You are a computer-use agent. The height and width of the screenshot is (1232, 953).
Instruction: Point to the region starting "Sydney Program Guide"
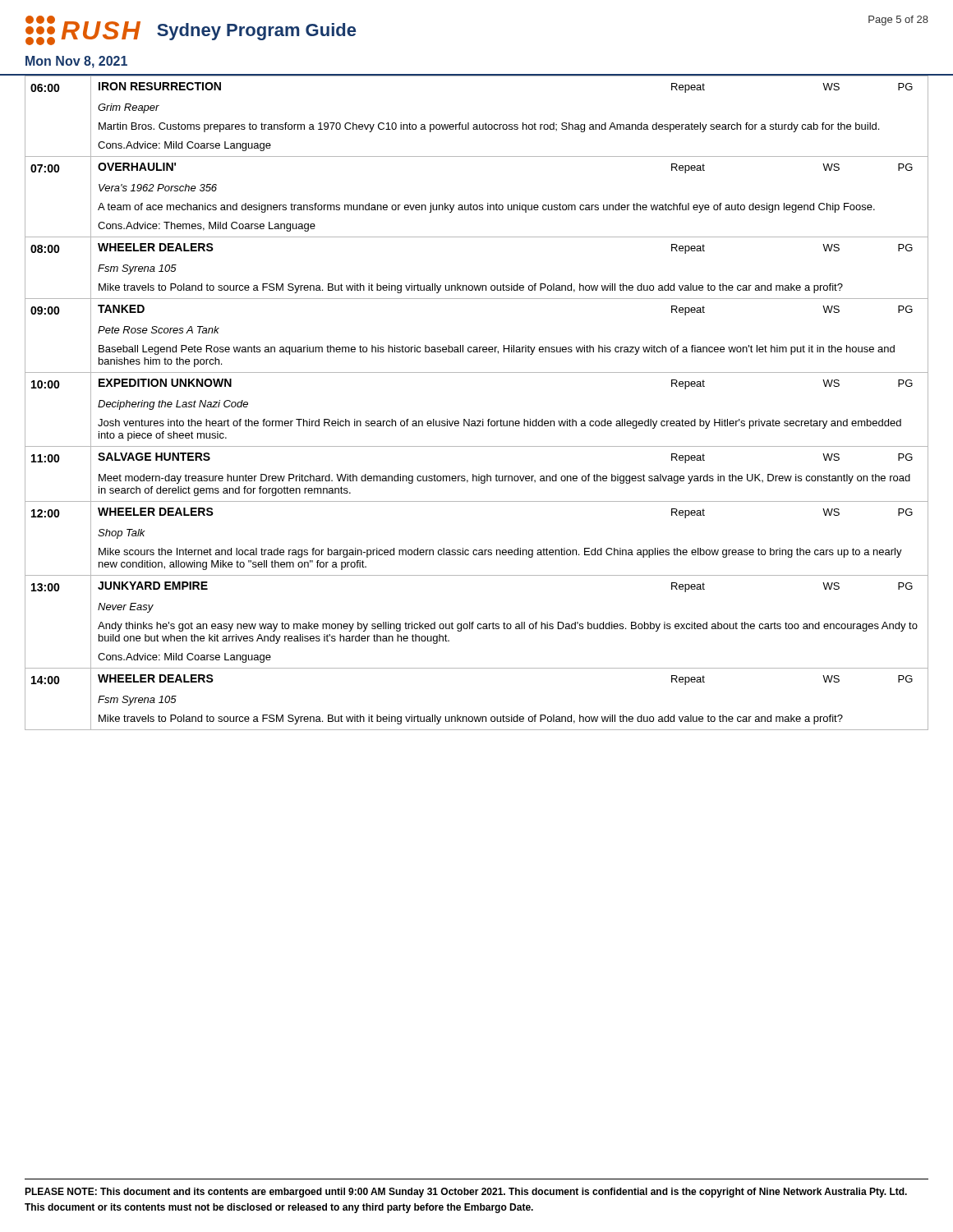[x=257, y=30]
